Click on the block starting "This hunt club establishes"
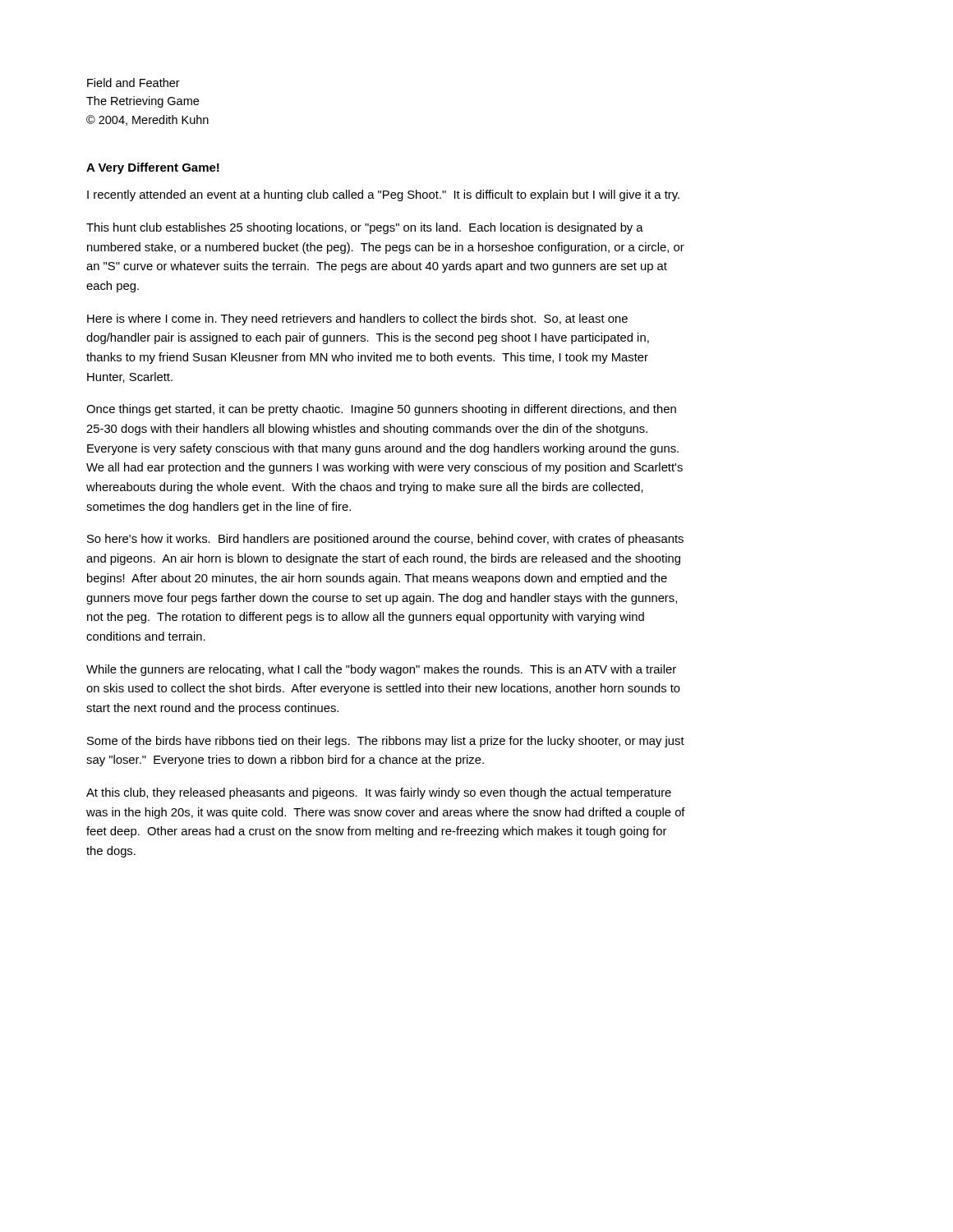 click(x=385, y=257)
